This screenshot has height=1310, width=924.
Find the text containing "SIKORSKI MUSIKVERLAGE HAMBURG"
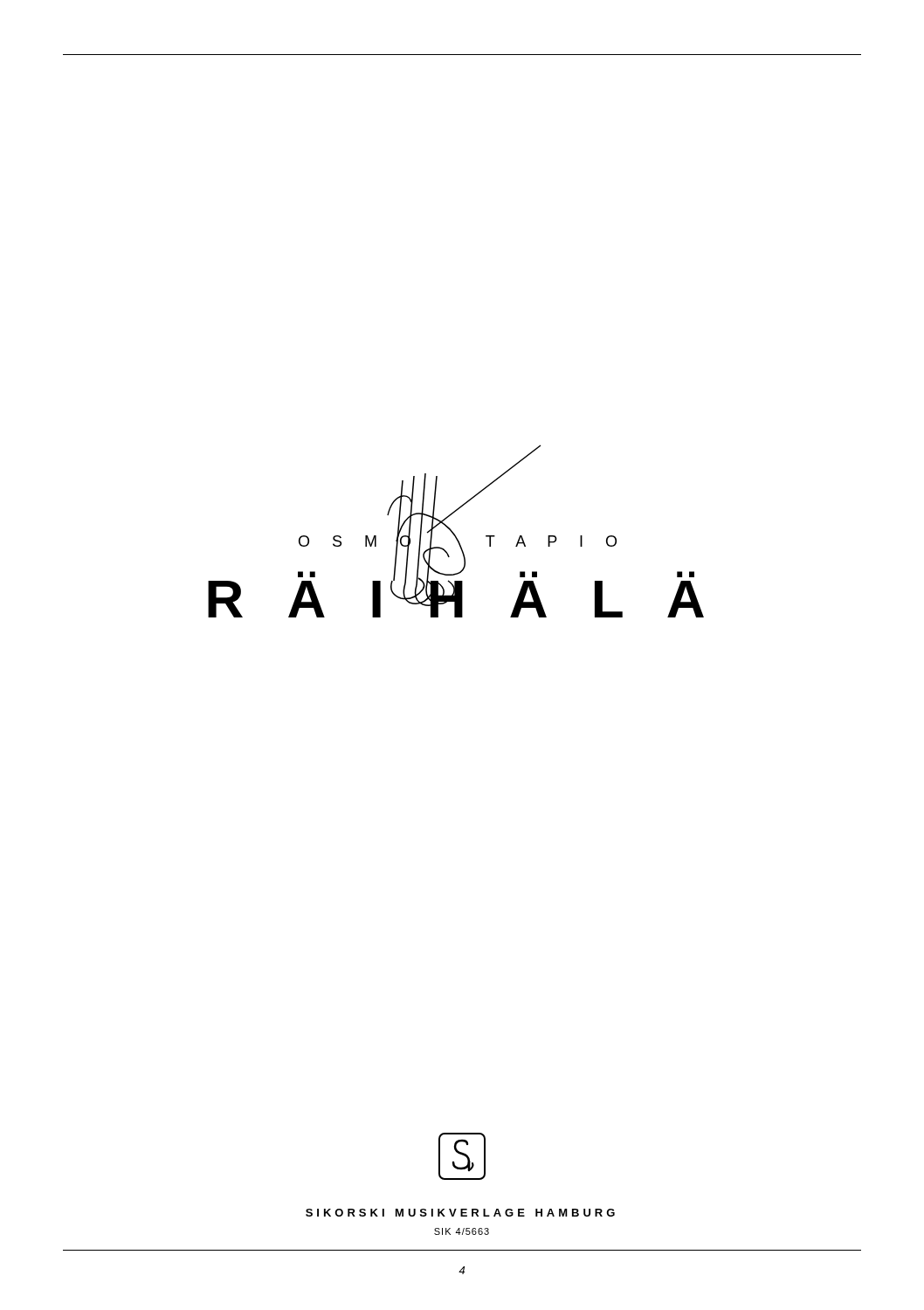pos(462,1213)
